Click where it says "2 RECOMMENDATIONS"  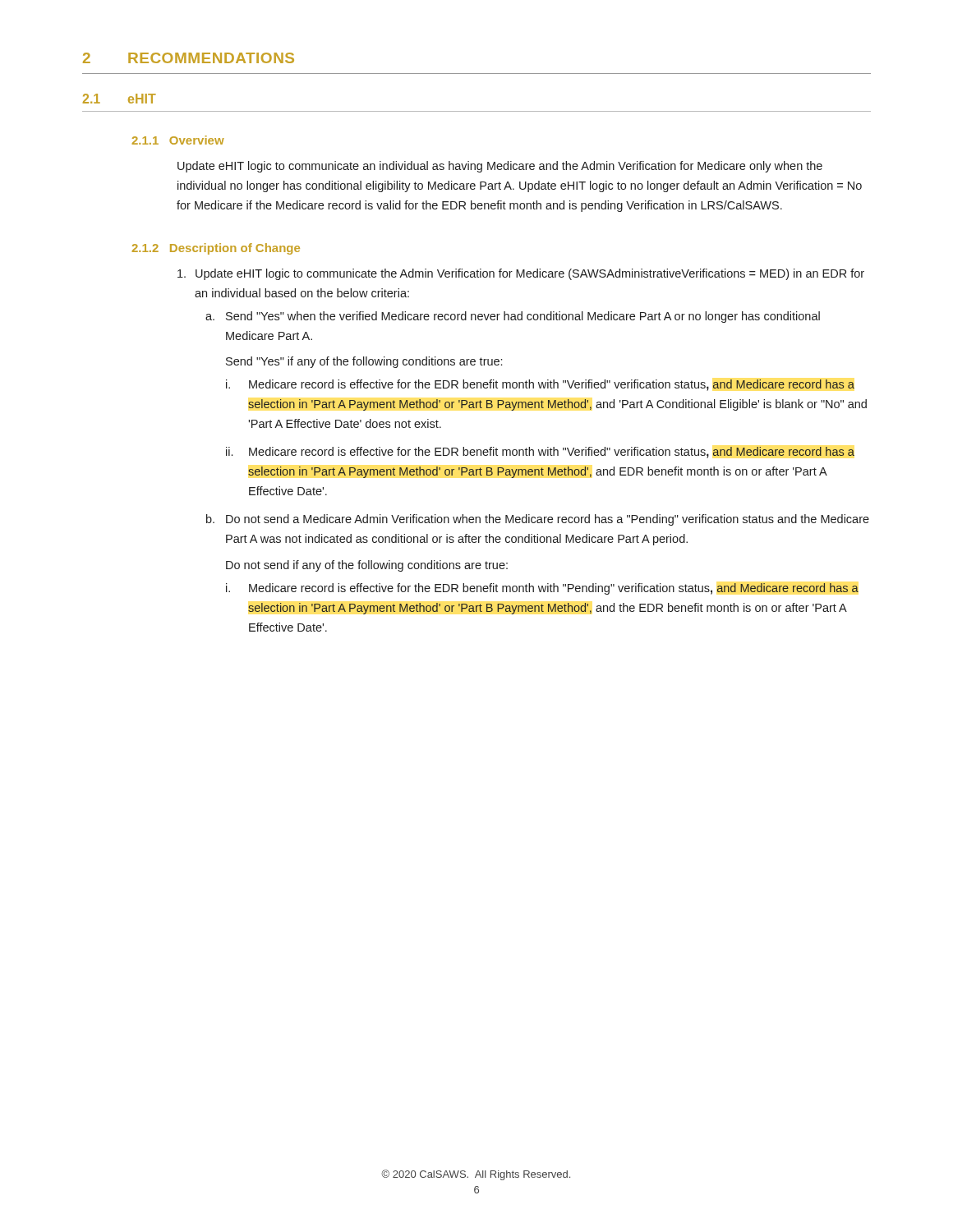(189, 58)
